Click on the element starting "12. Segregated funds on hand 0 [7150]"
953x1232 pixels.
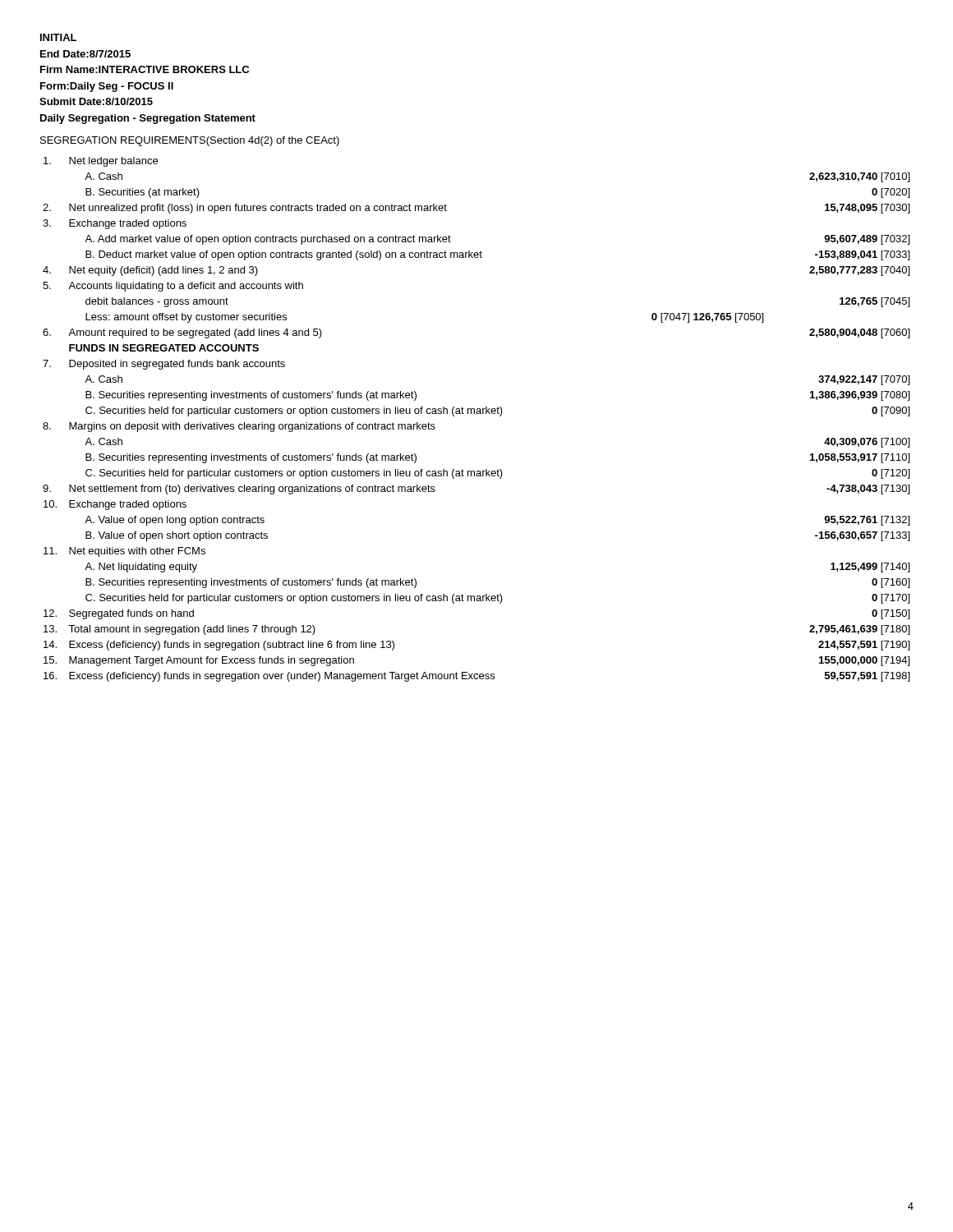(134, 614)
